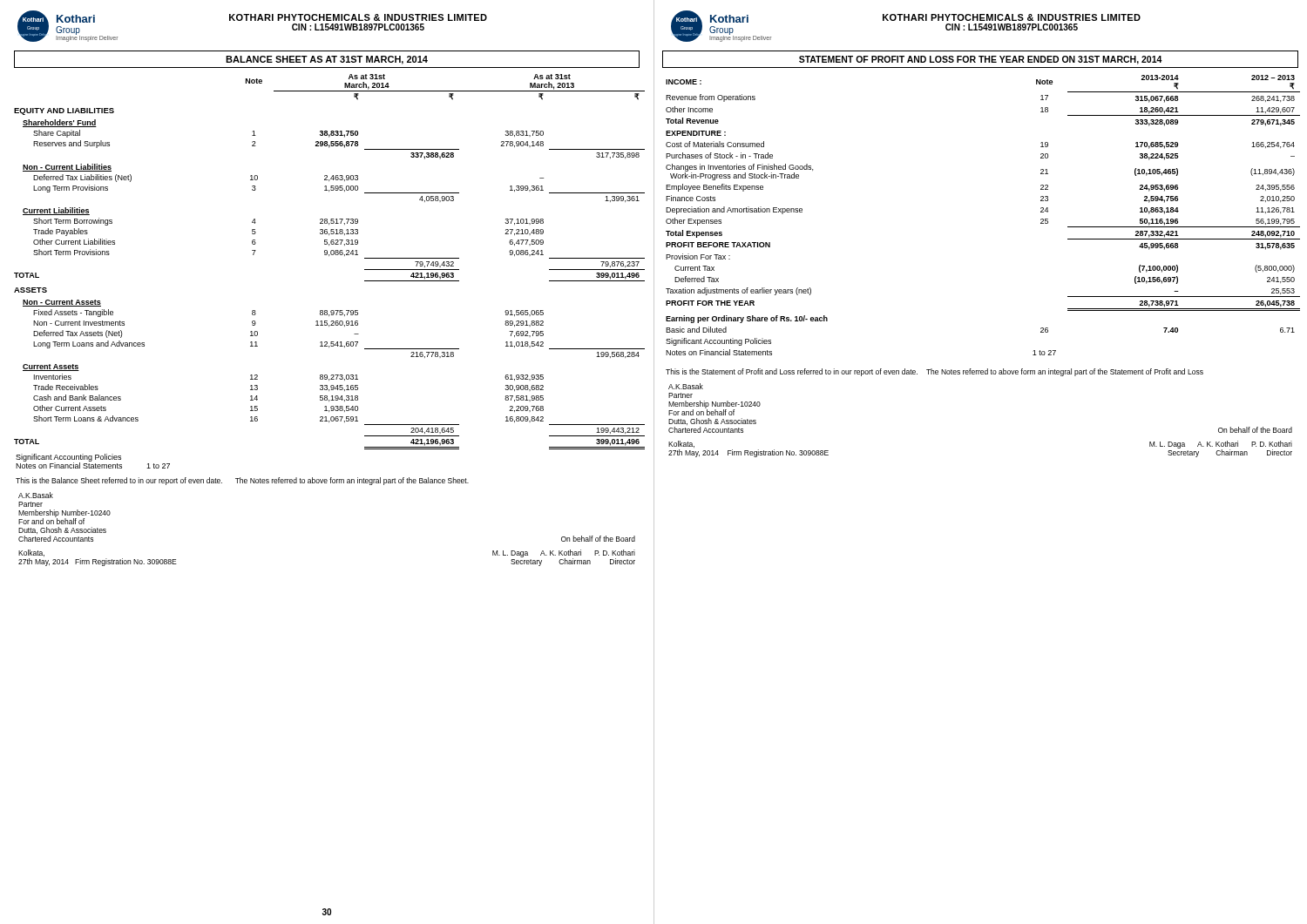Image resolution: width=1307 pixels, height=924 pixels.
Task: Select the element starting "This is the Balance Sheet referred"
Action: click(242, 481)
